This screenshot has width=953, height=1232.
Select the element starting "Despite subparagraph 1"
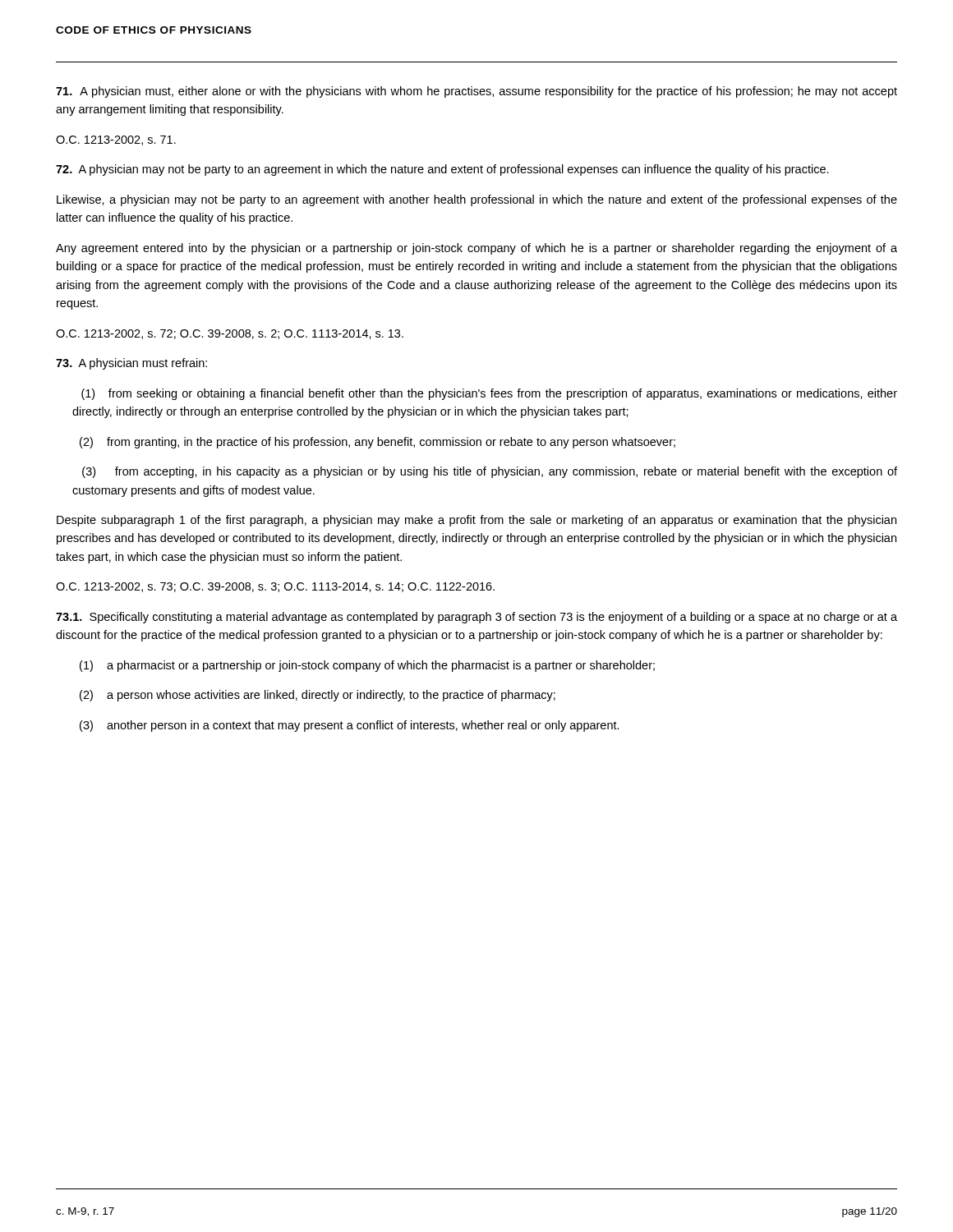pos(476,539)
